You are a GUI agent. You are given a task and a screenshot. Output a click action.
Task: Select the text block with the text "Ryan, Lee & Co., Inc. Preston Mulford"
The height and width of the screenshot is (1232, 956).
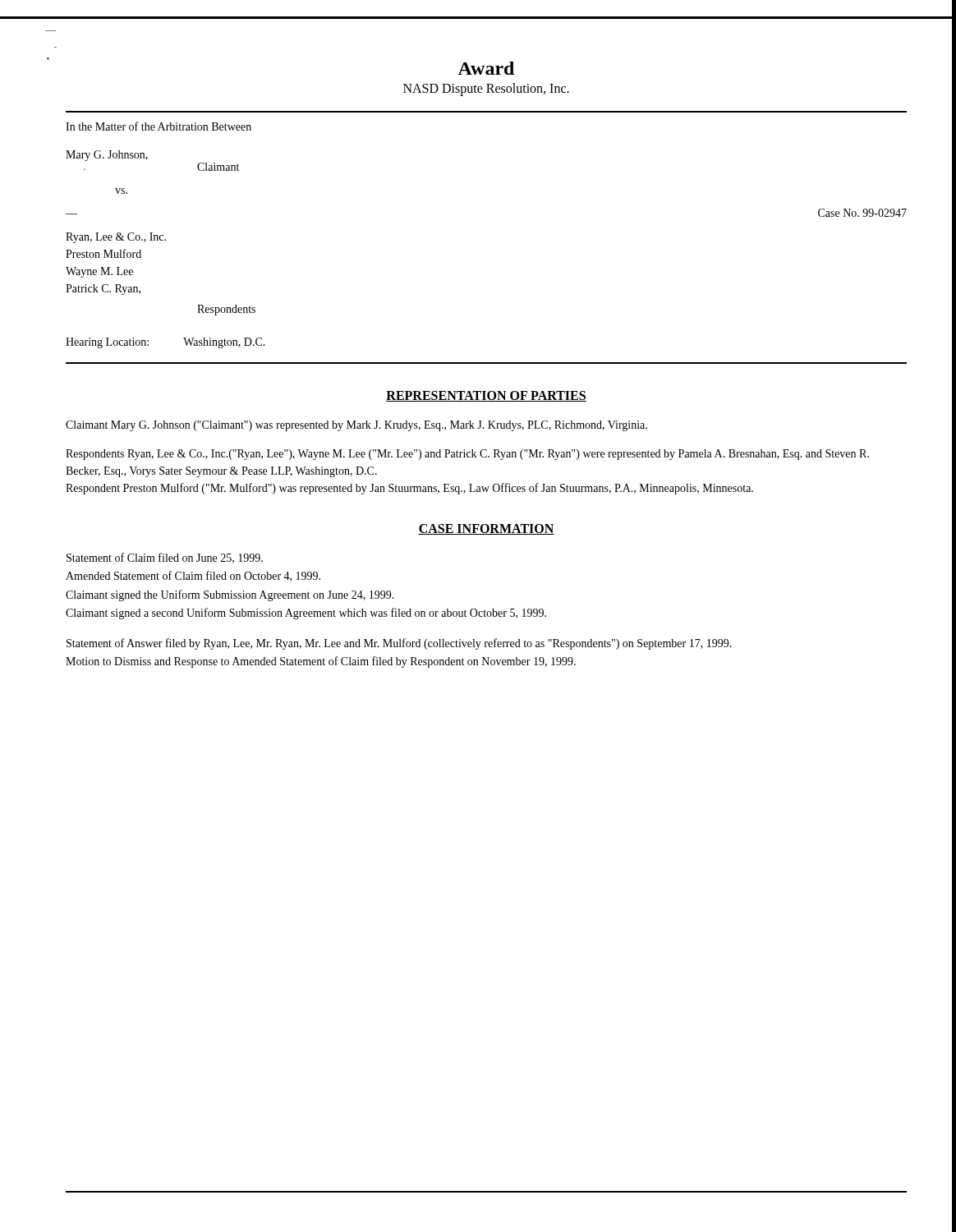pyautogui.click(x=116, y=238)
